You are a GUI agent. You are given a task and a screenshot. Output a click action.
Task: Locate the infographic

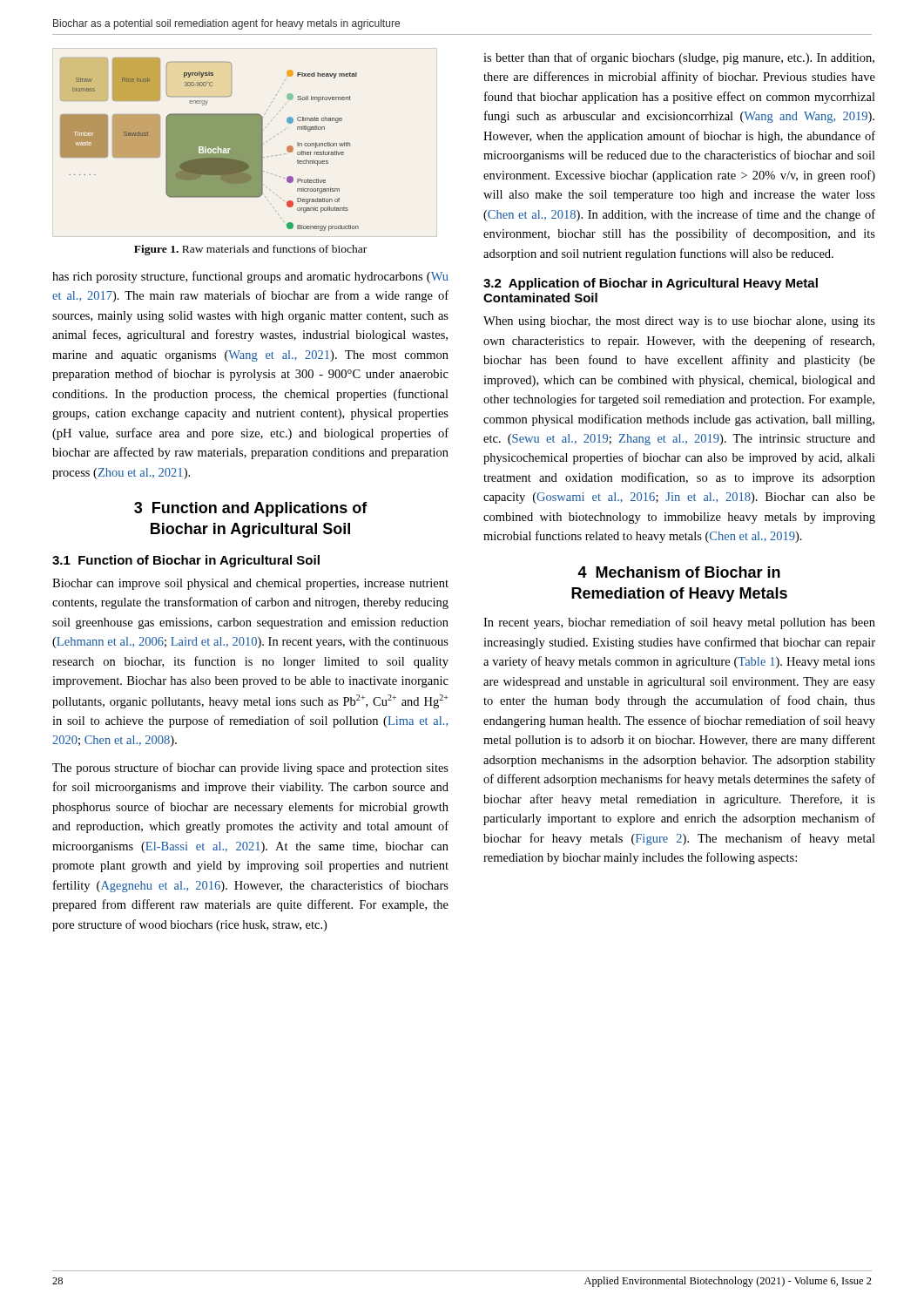[x=244, y=142]
